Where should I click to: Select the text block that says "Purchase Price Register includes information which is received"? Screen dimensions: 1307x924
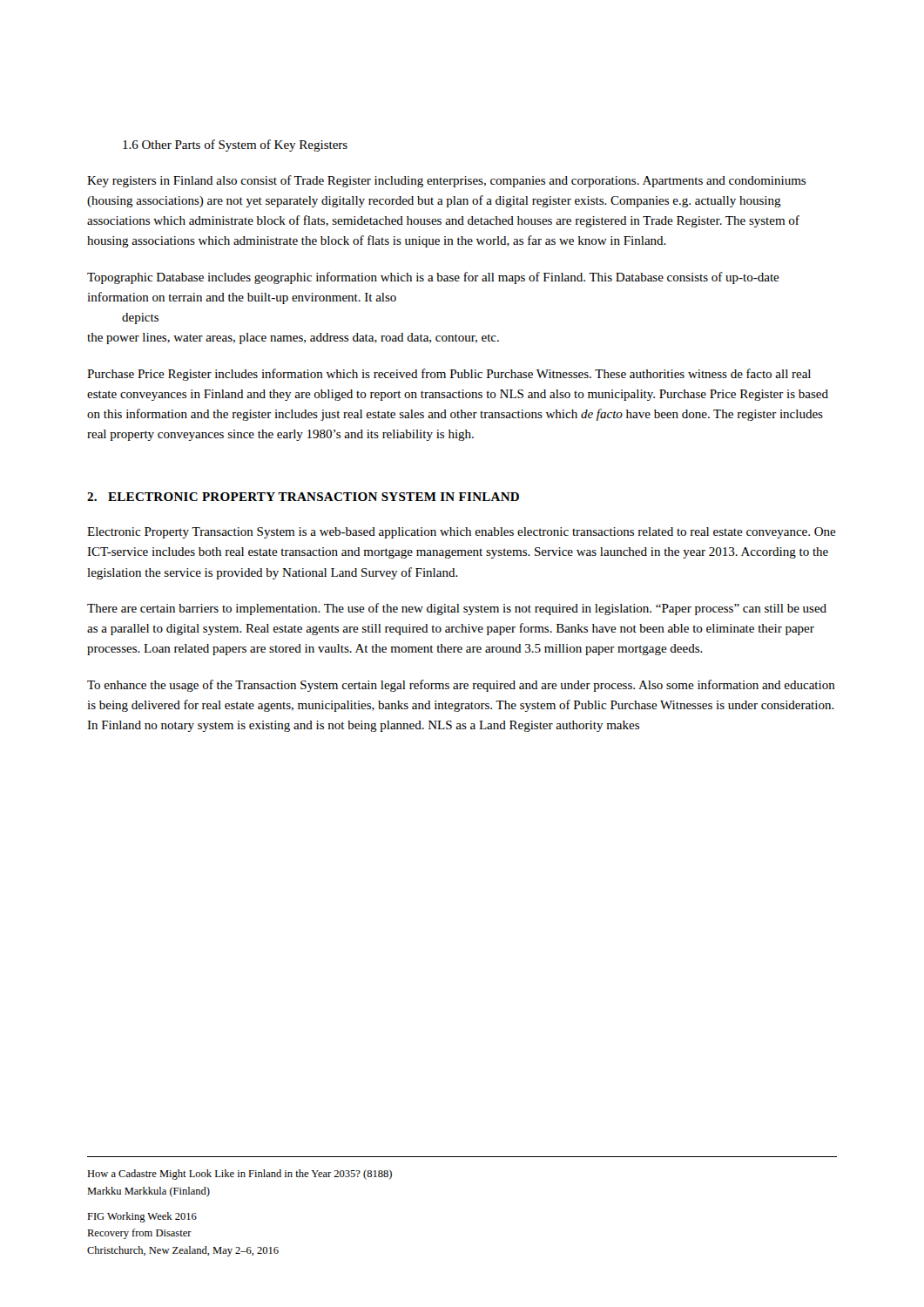(458, 404)
